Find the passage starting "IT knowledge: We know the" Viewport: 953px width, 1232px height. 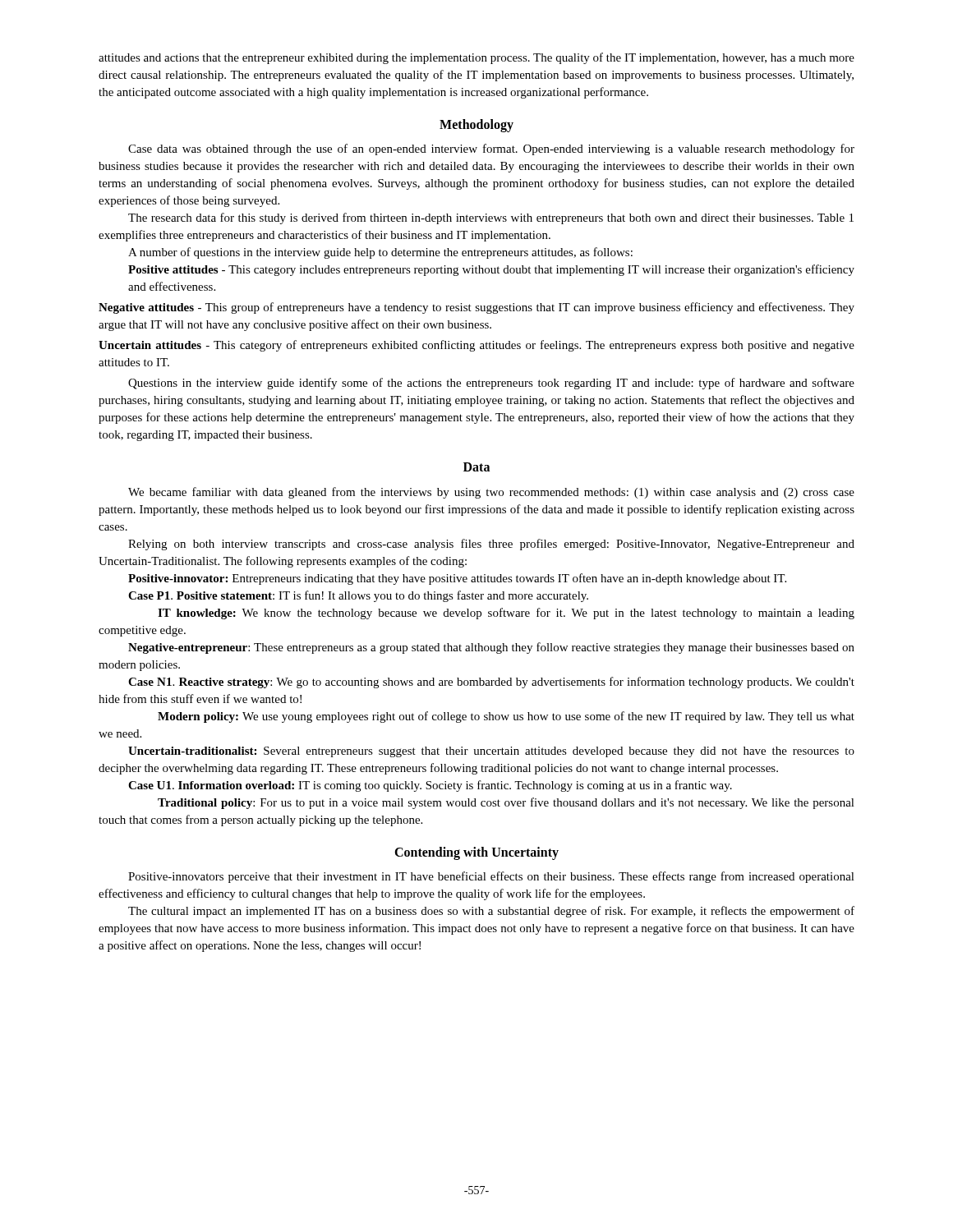pyautogui.click(x=476, y=656)
